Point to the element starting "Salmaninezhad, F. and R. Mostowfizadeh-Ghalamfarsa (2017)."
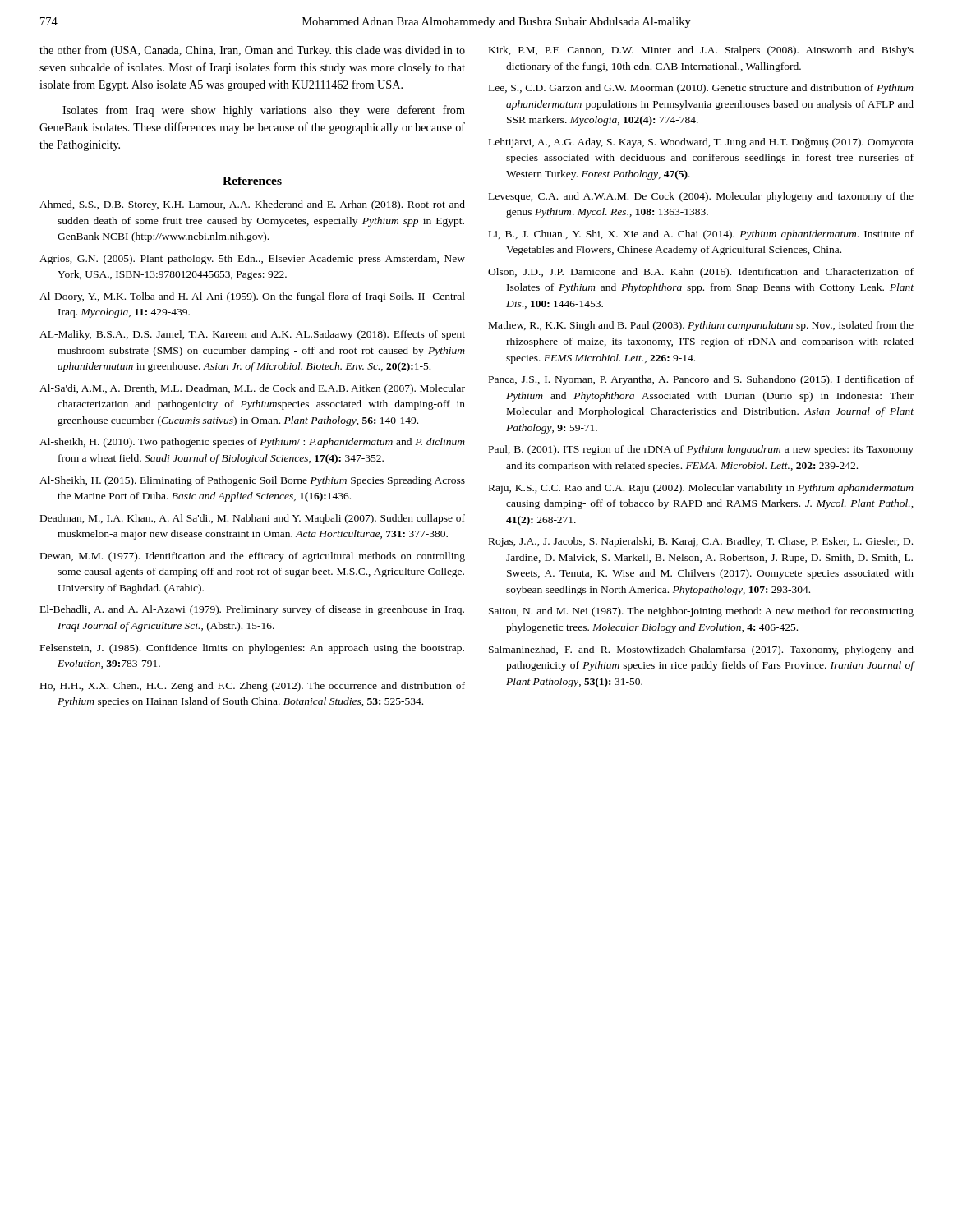 [701, 665]
